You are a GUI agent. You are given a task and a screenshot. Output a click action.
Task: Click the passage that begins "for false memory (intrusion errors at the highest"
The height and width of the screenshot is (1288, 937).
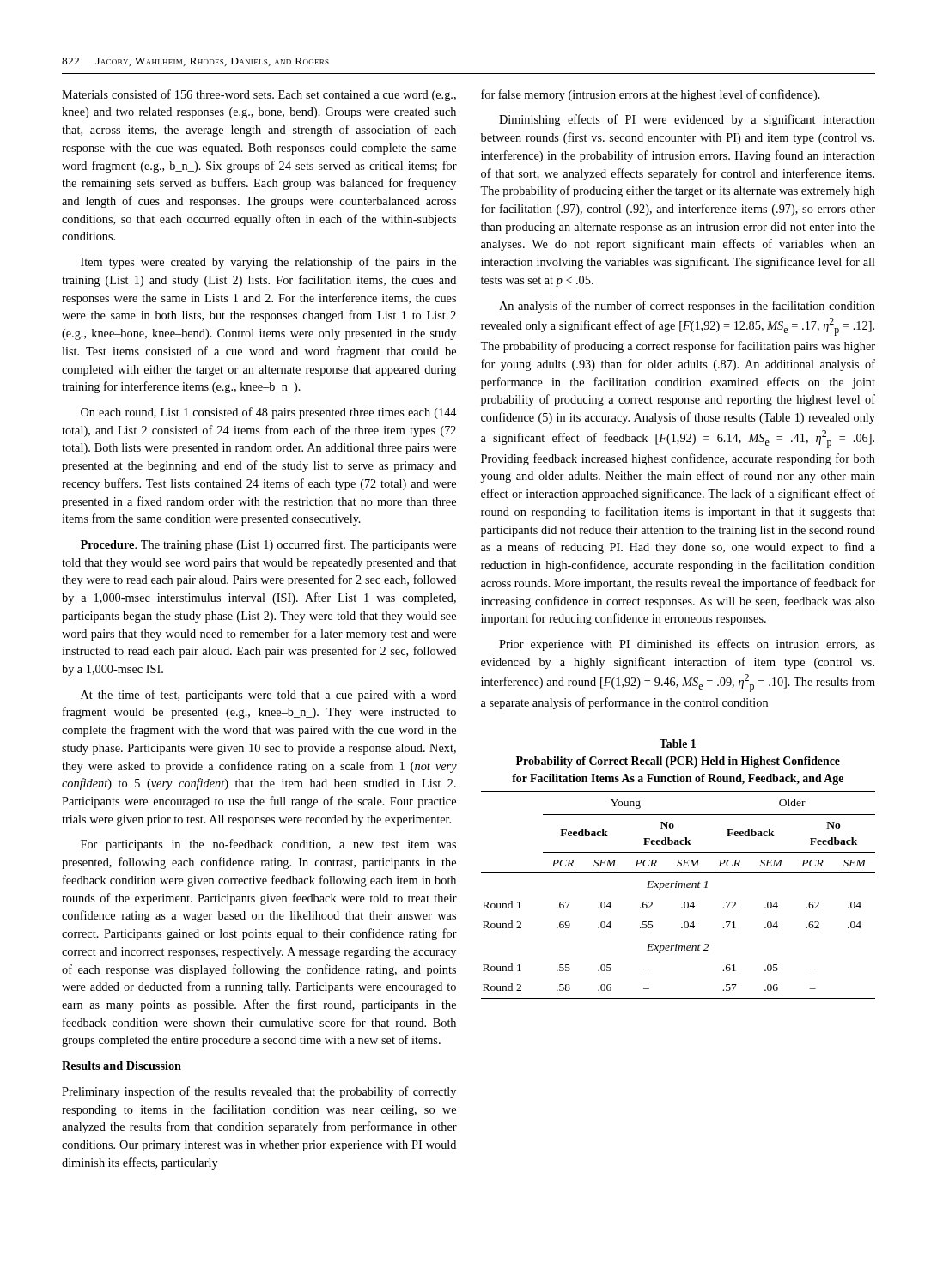(x=678, y=95)
